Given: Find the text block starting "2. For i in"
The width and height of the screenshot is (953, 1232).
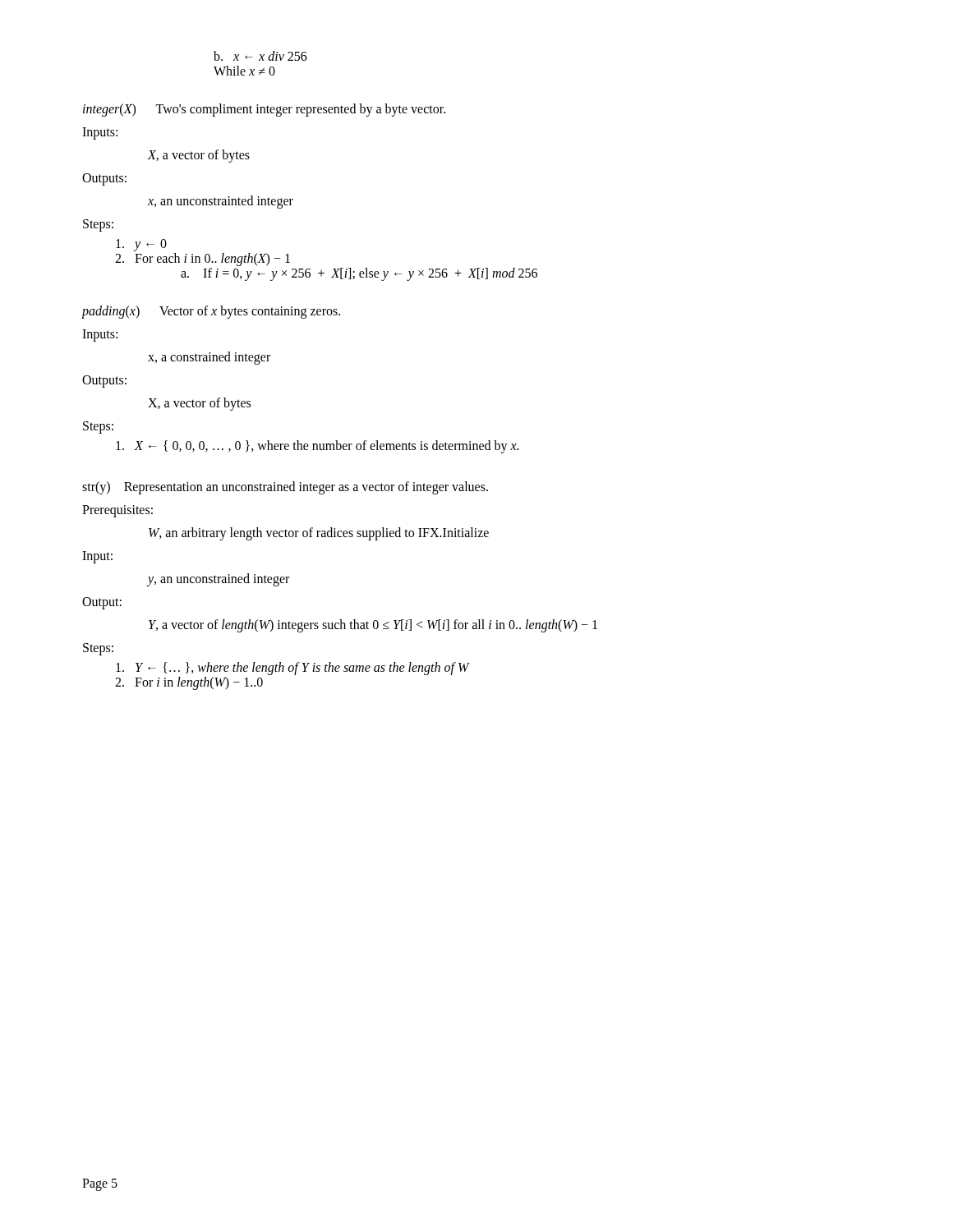Looking at the screenshot, I should 189,683.
